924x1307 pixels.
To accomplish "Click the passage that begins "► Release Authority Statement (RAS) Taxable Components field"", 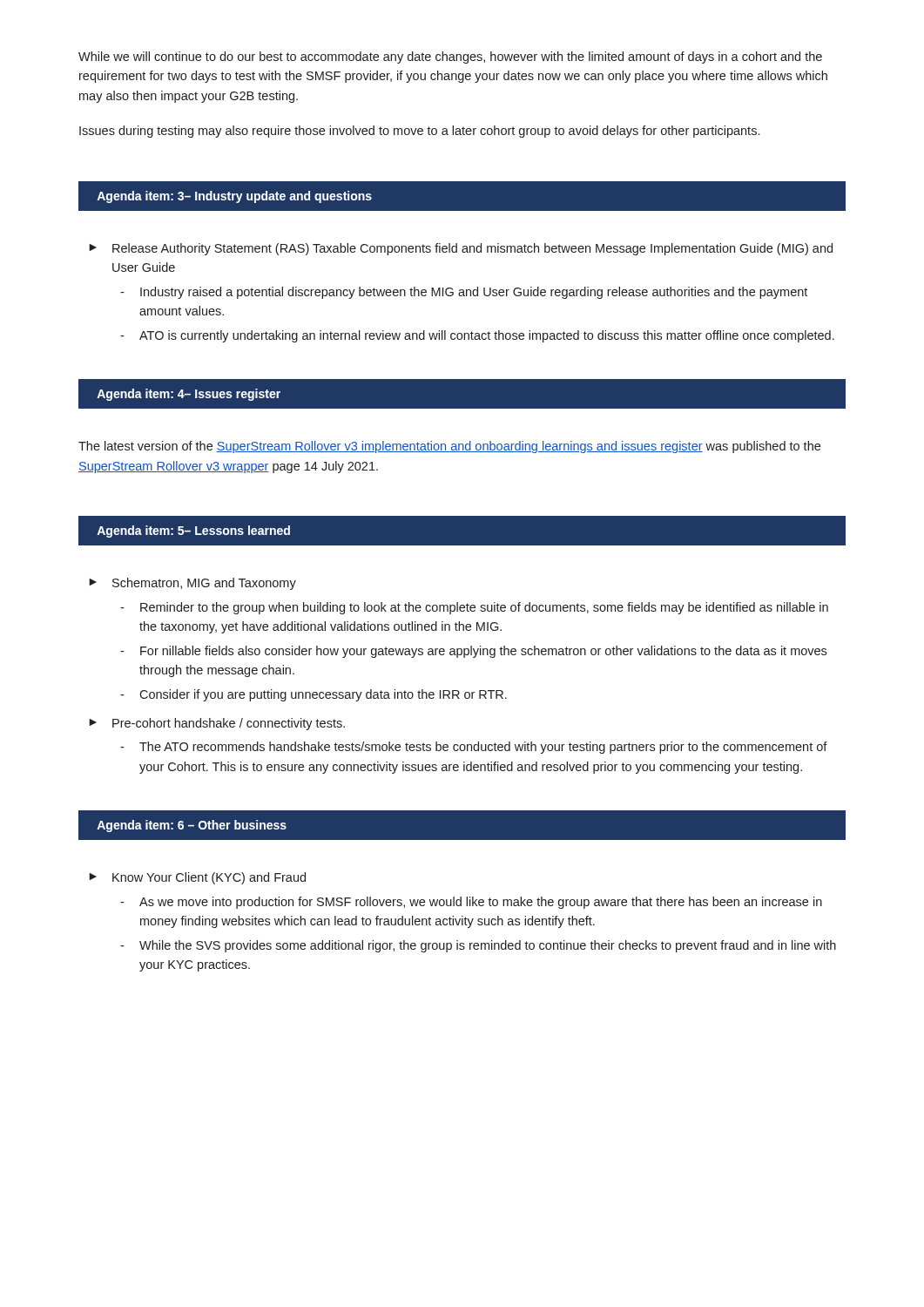I will coord(466,294).
